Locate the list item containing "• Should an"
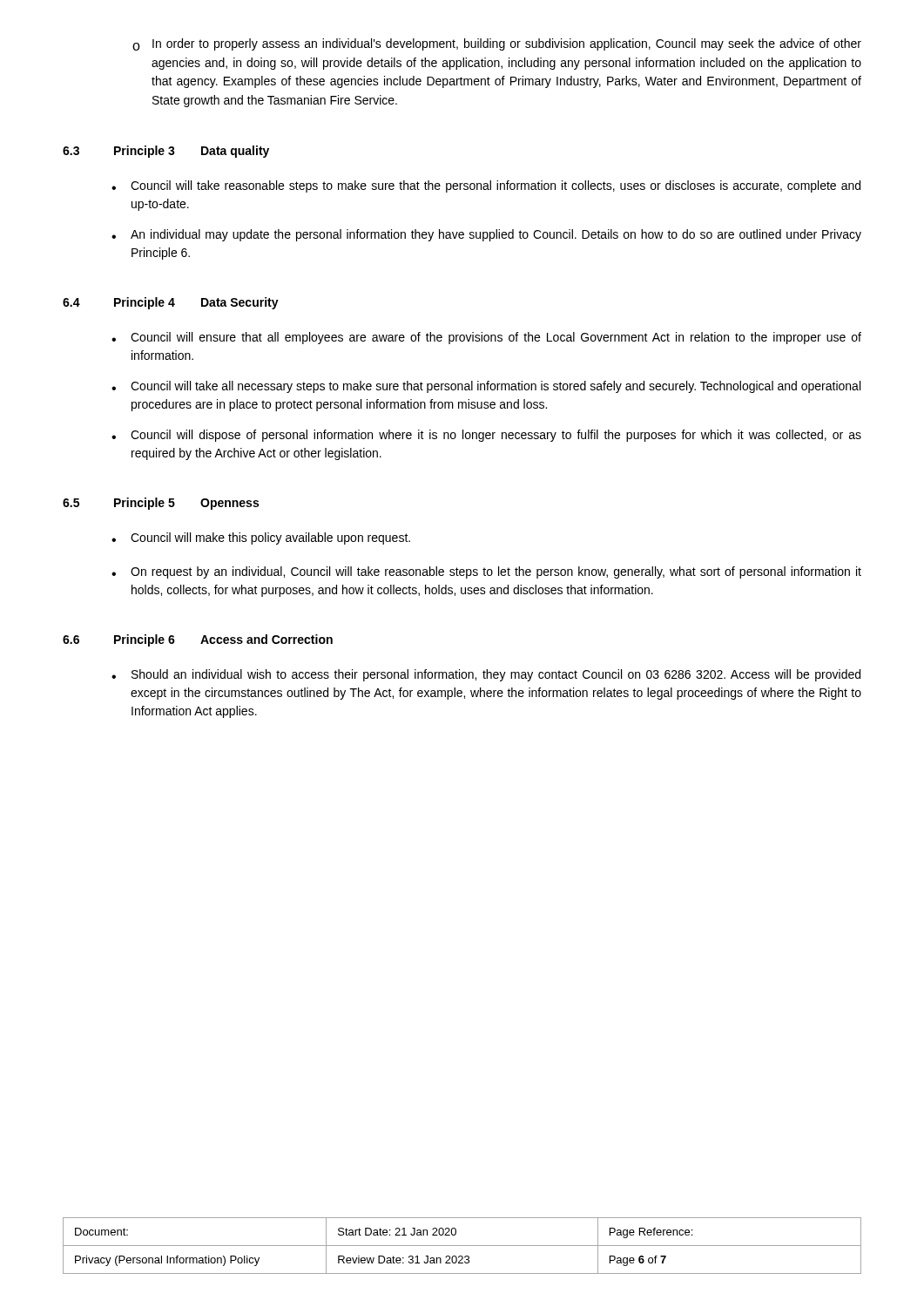924x1307 pixels. [486, 693]
